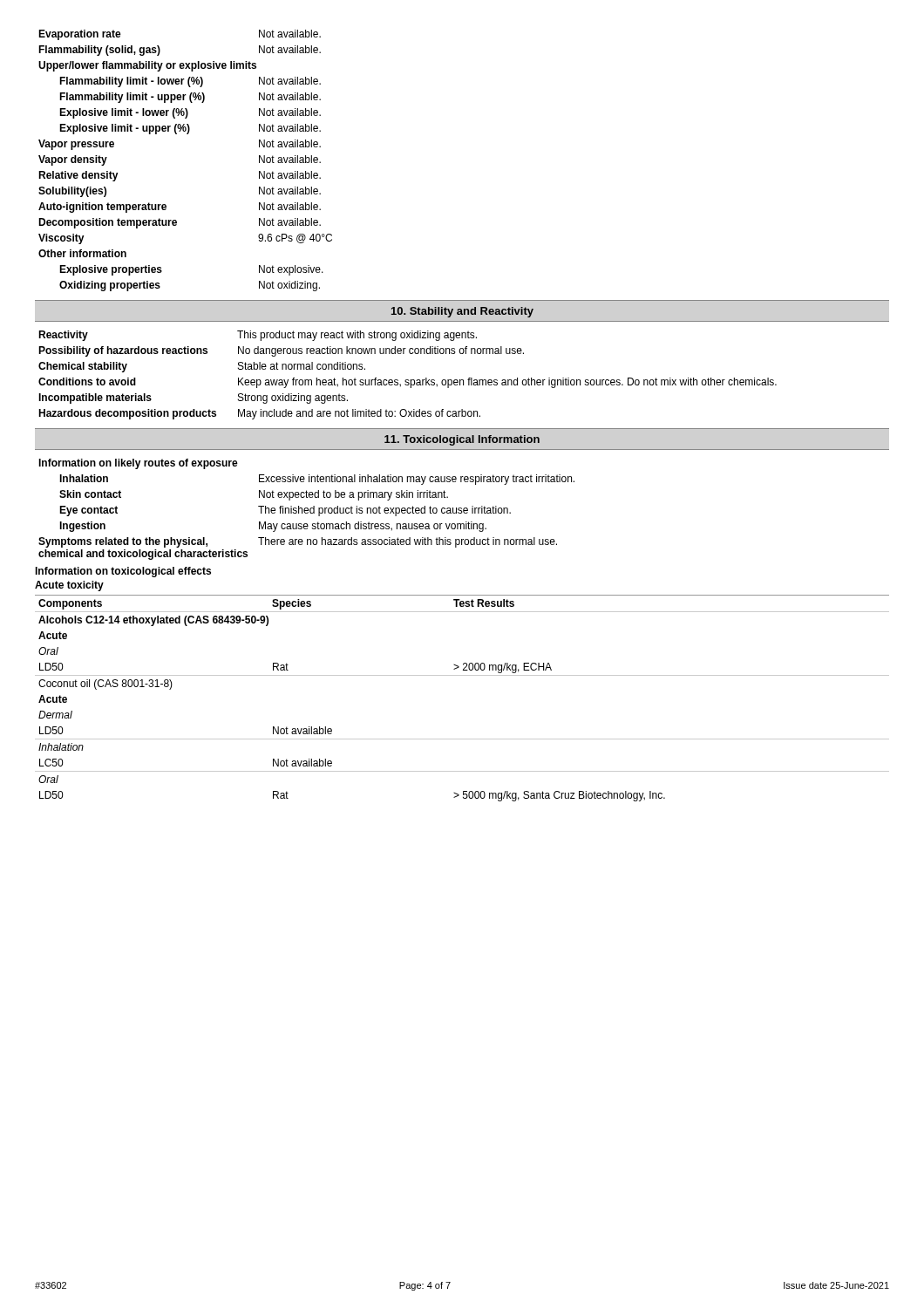Select the text block starting "Information on likely routes of"

[x=462, y=508]
